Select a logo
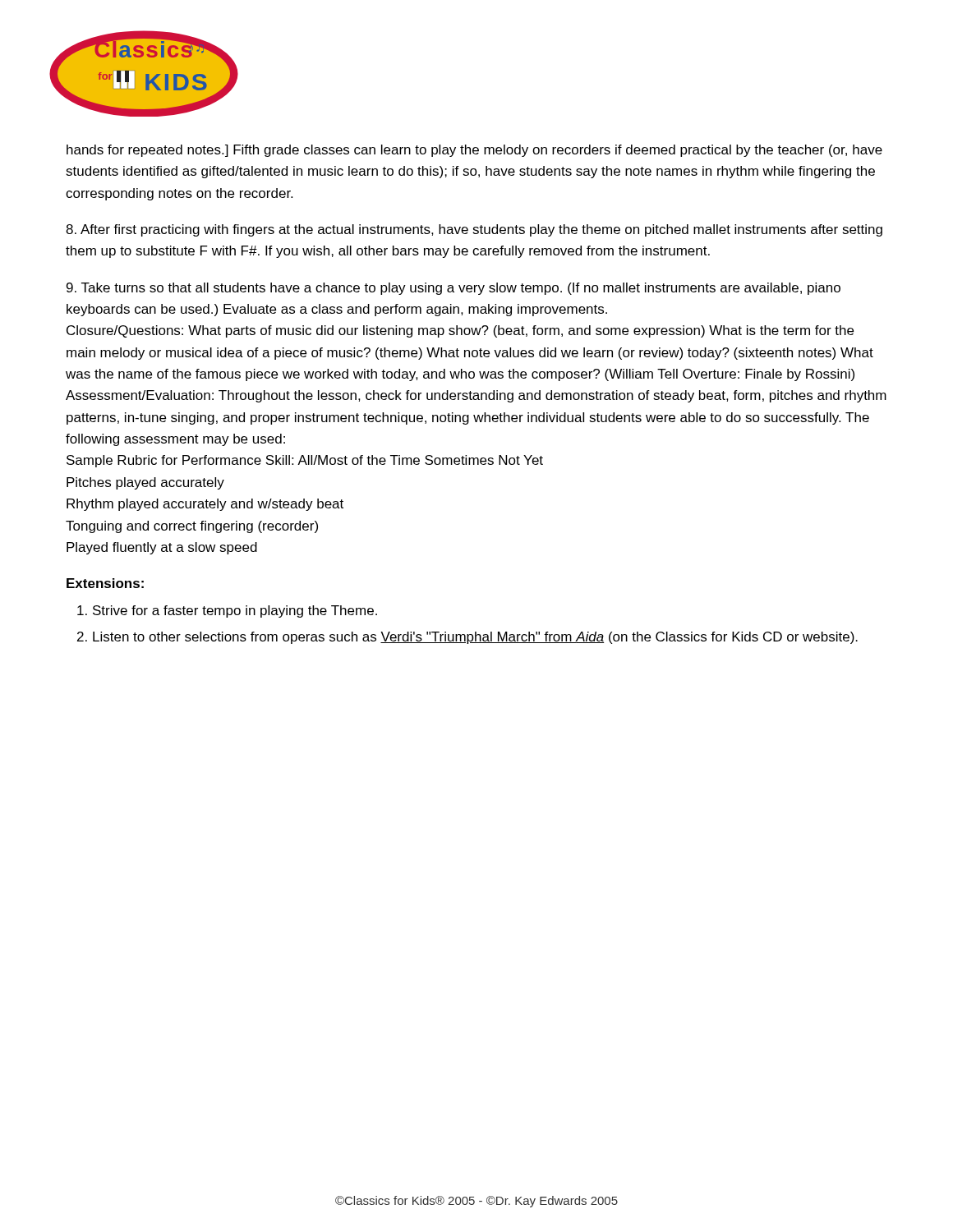Image resolution: width=953 pixels, height=1232 pixels. click(x=144, y=73)
